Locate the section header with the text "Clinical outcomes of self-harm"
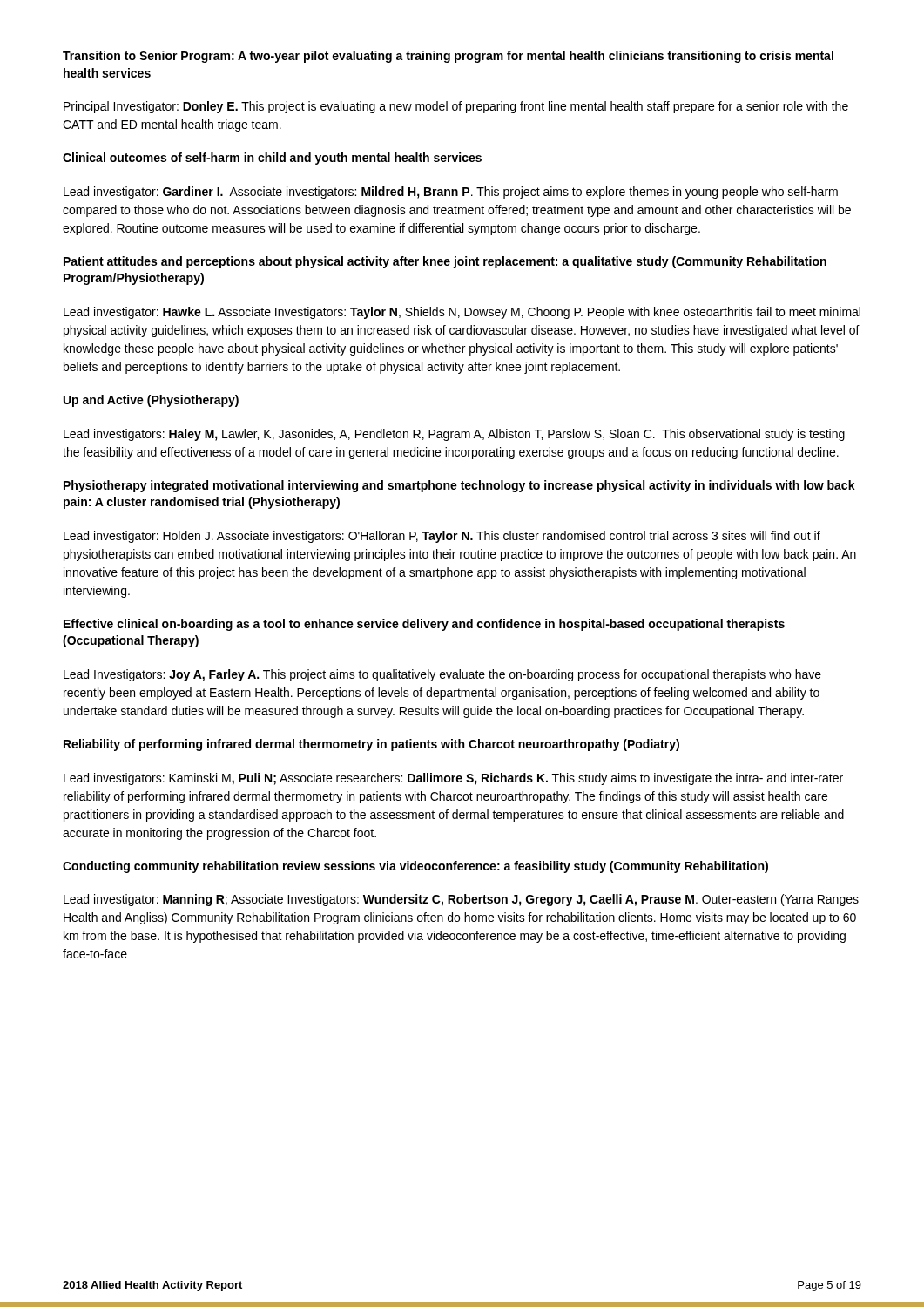The width and height of the screenshot is (924, 1307). point(462,159)
